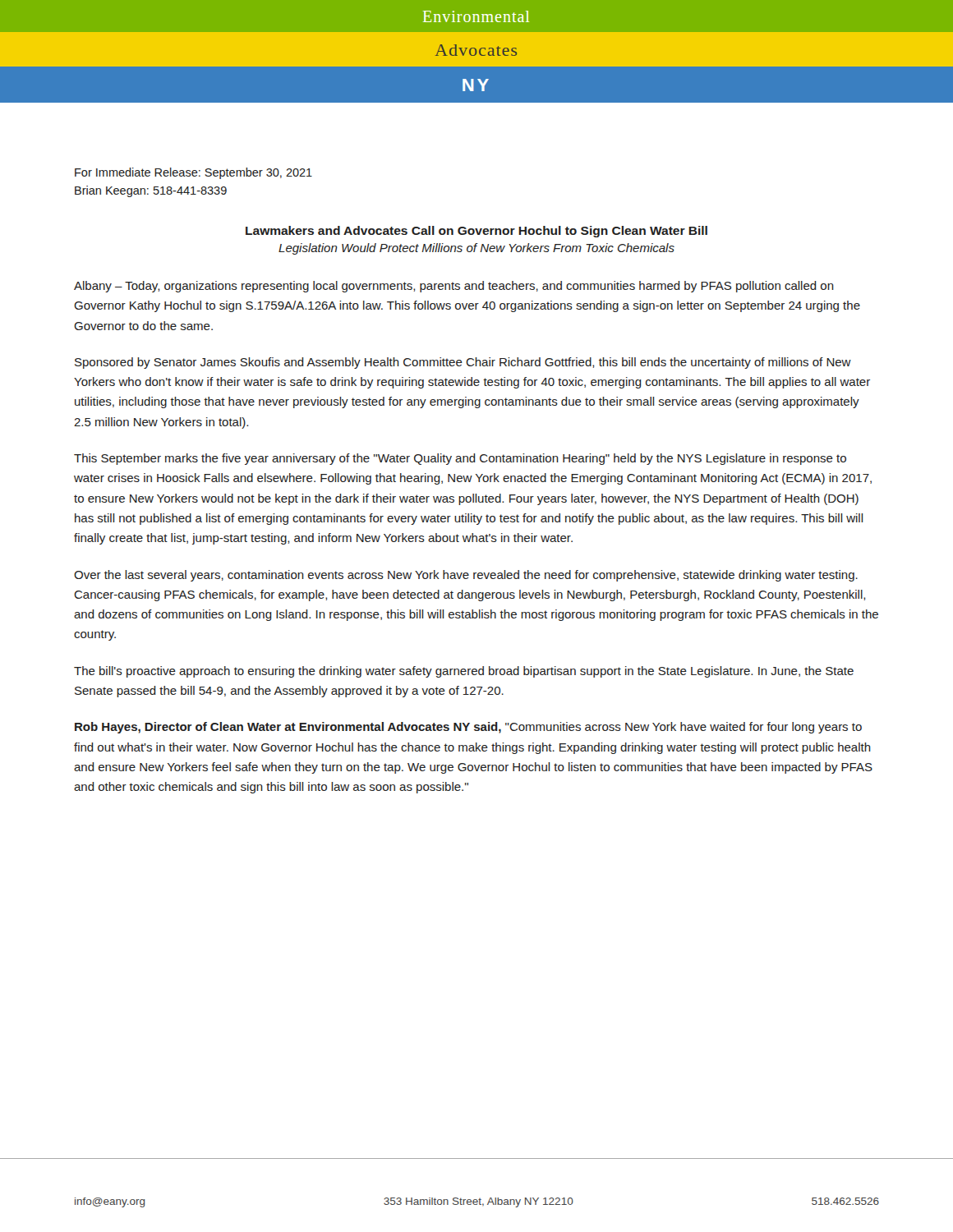Click on the text block that says "This September marks the five year anniversary"
953x1232 pixels.
click(473, 498)
